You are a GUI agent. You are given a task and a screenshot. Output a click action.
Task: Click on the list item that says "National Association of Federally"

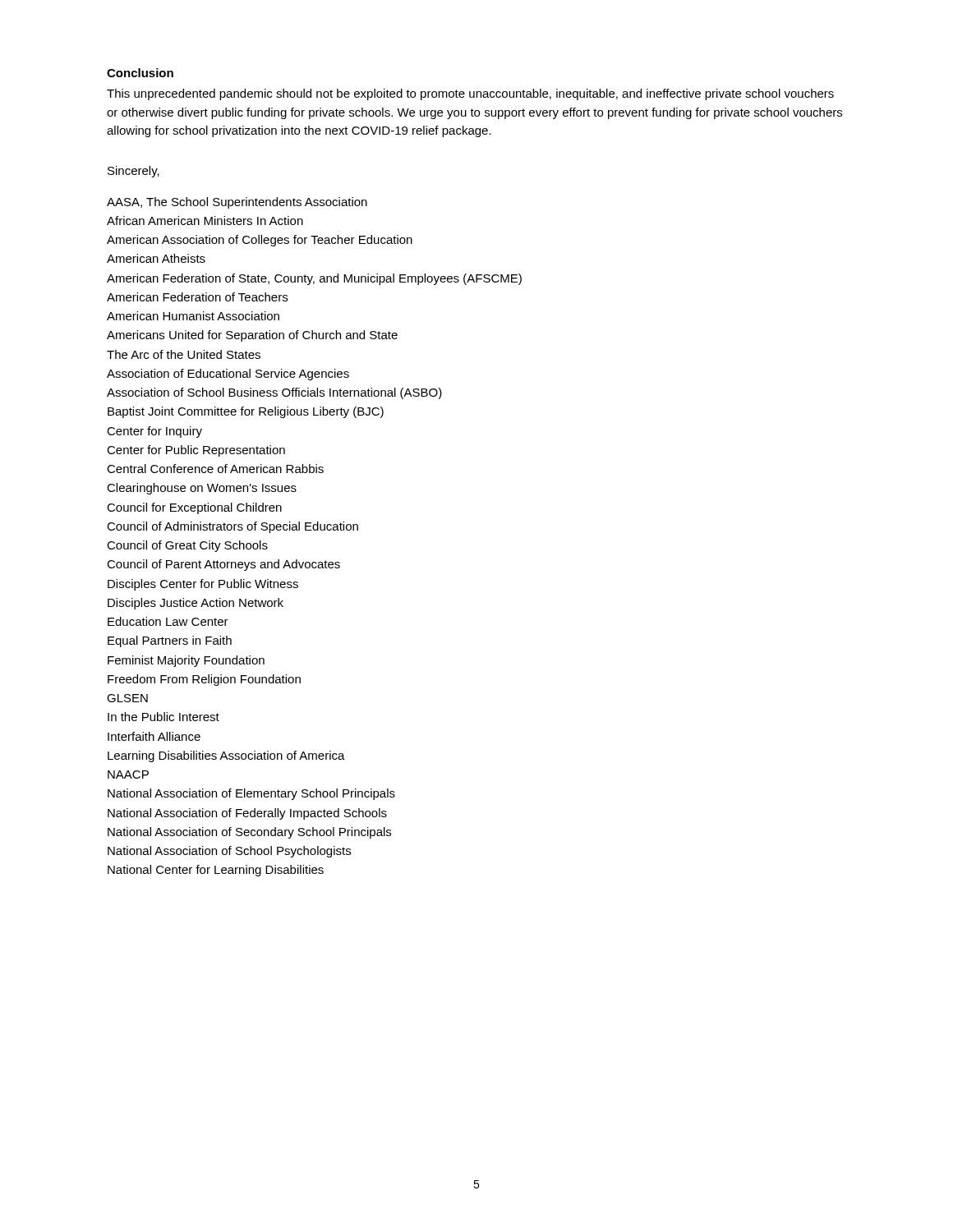click(x=247, y=812)
